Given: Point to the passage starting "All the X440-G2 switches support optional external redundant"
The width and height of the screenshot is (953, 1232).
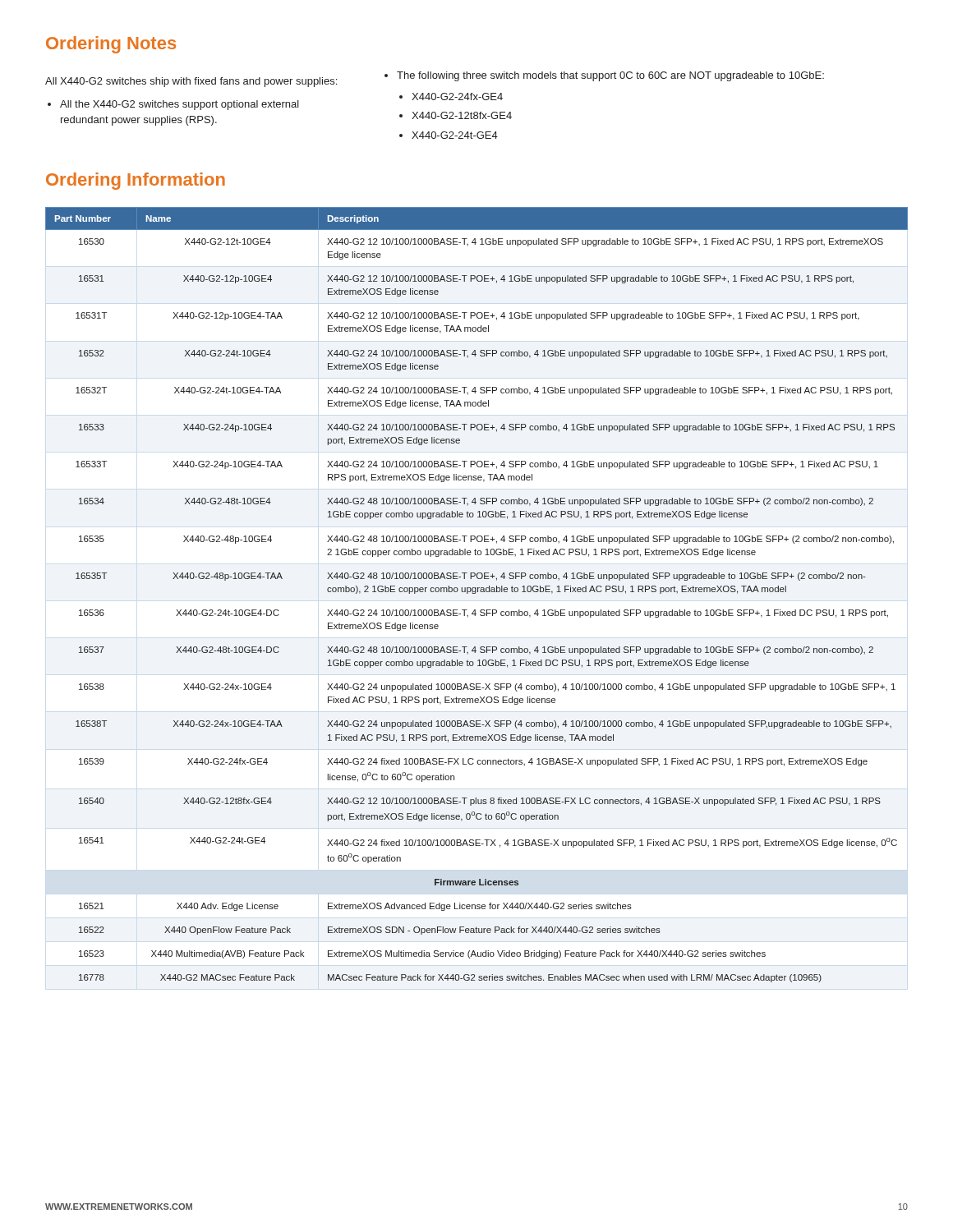Looking at the screenshot, I should coord(180,111).
